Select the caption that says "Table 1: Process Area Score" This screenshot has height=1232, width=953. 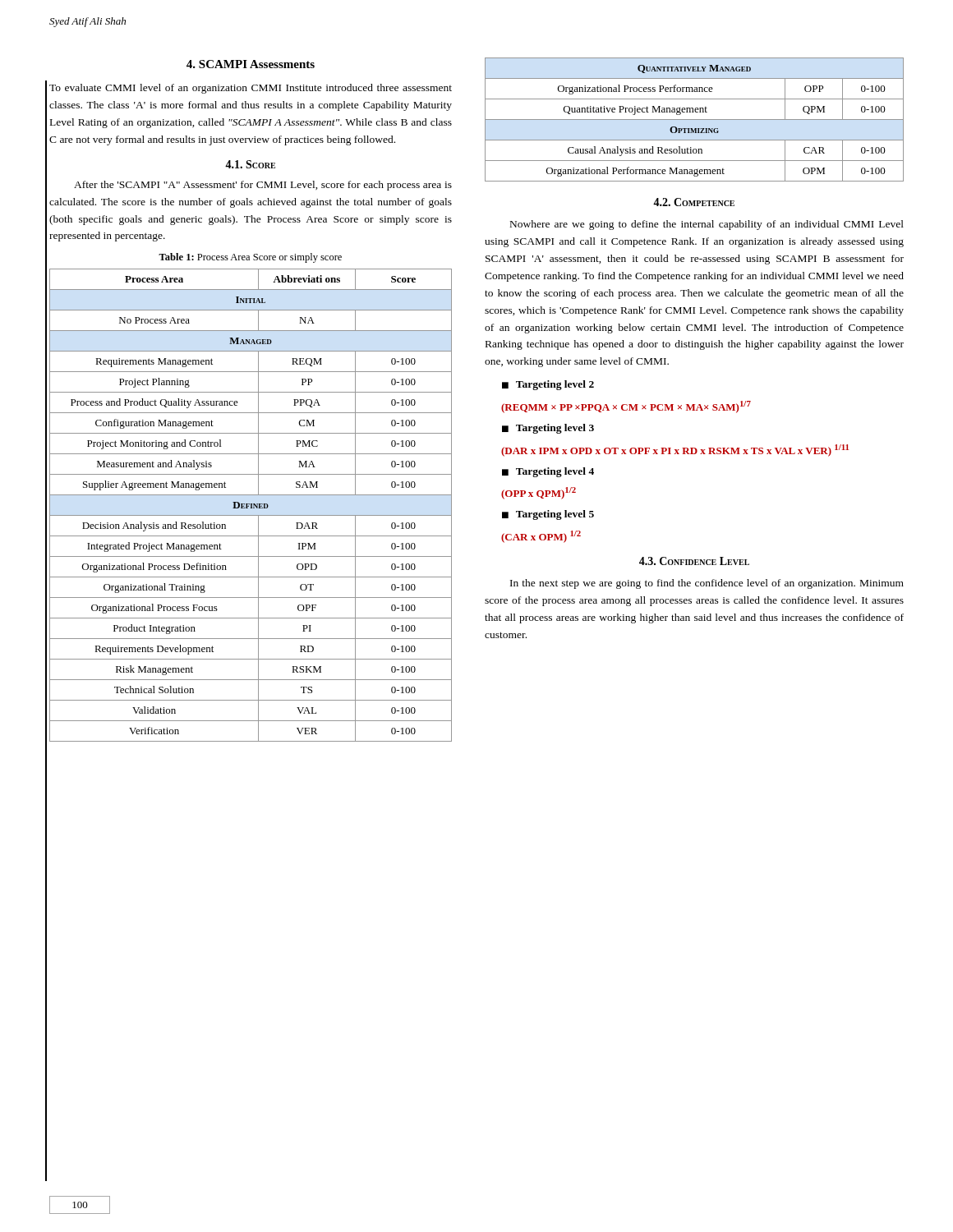tap(251, 257)
